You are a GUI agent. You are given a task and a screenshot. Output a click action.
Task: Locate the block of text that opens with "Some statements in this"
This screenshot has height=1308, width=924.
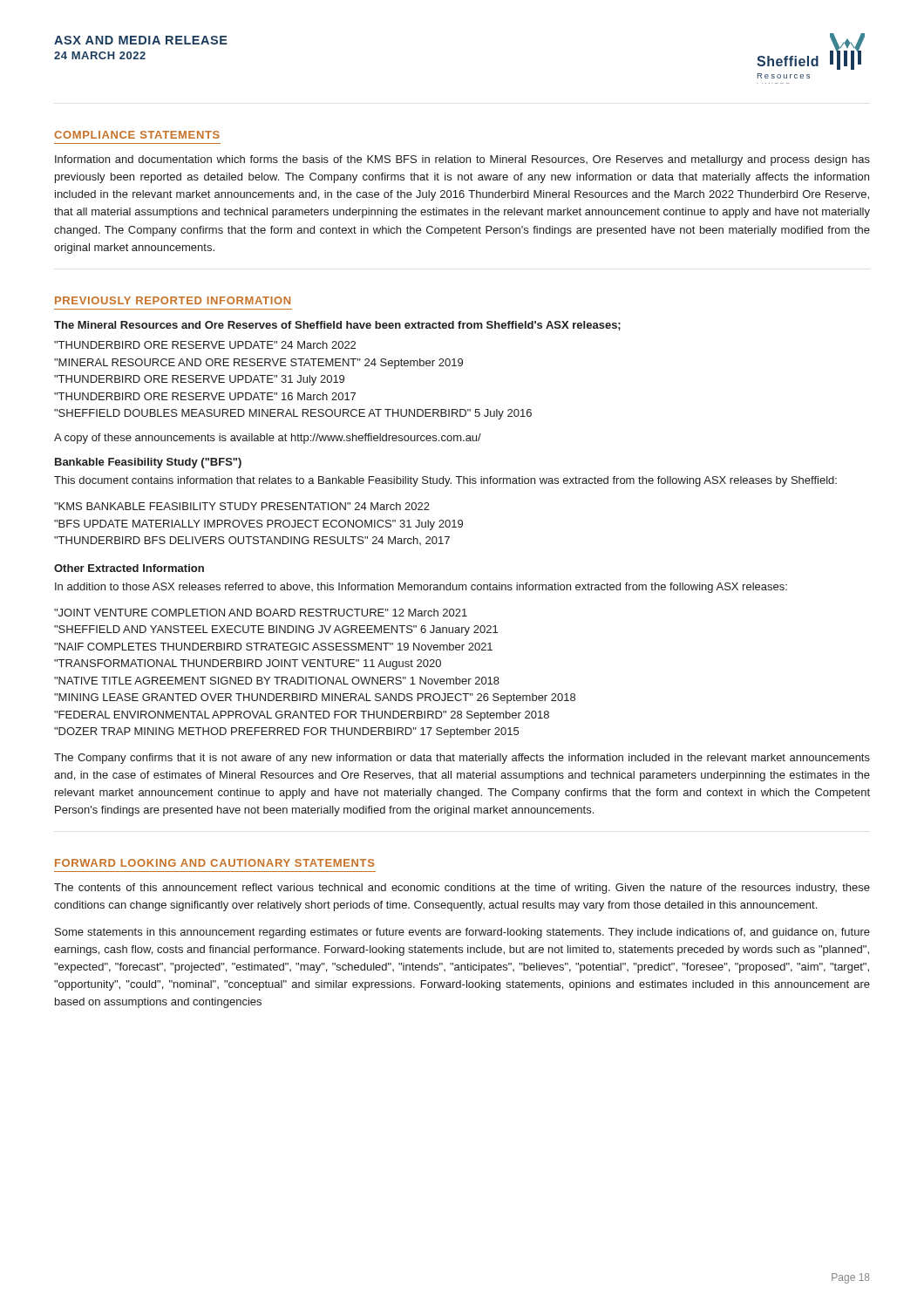(x=462, y=967)
